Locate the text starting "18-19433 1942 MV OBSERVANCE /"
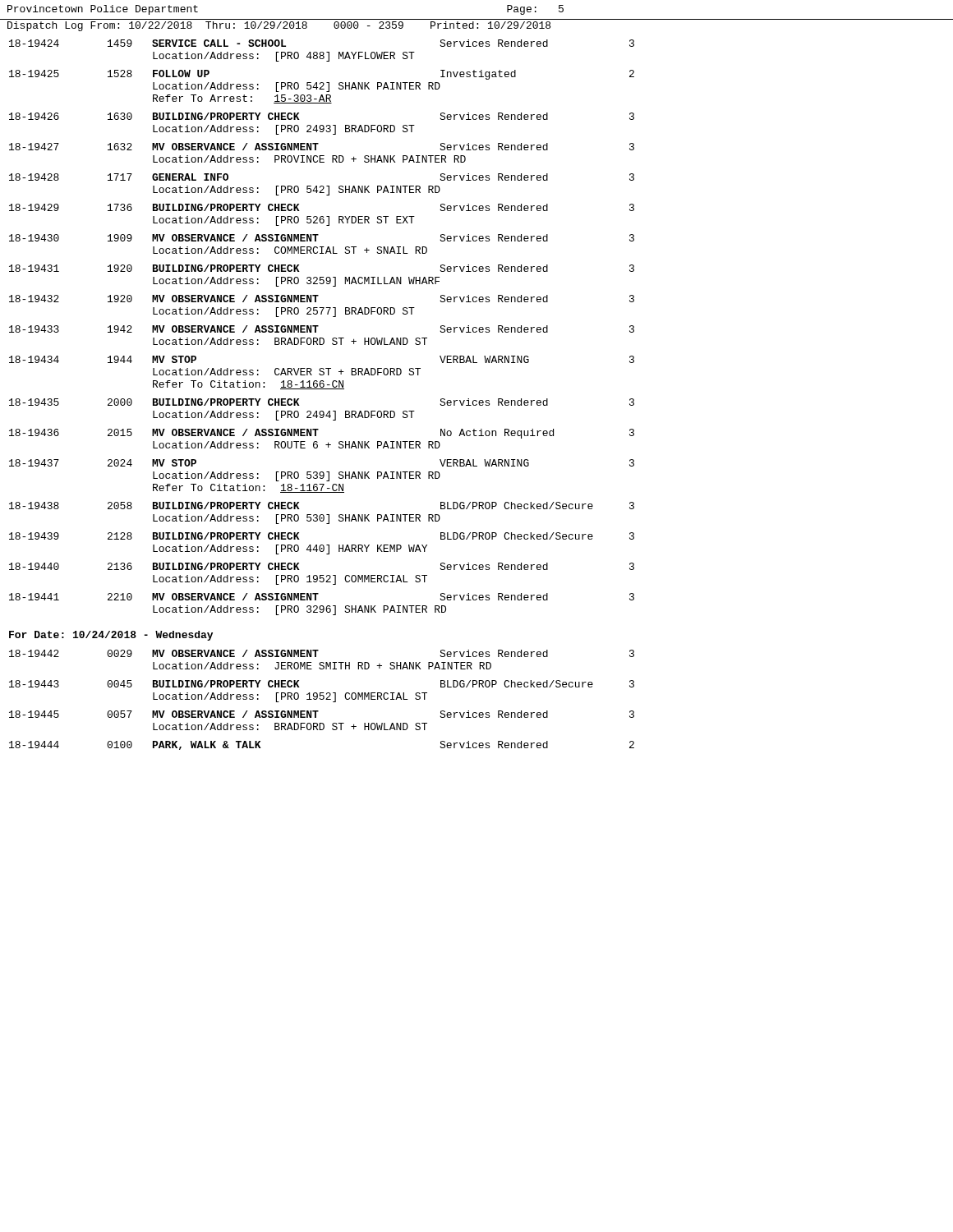 point(322,330)
